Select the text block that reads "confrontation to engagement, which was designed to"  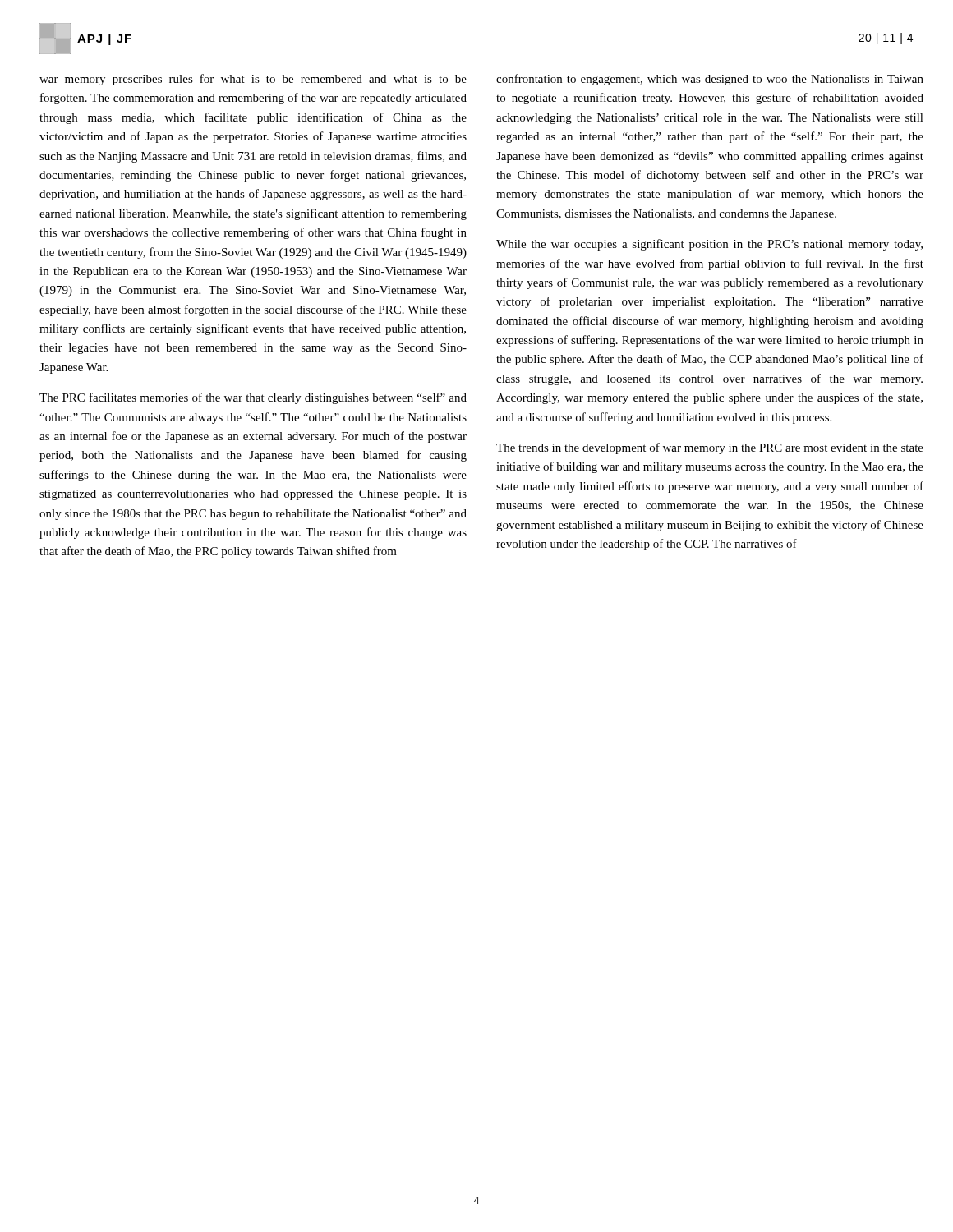(710, 147)
